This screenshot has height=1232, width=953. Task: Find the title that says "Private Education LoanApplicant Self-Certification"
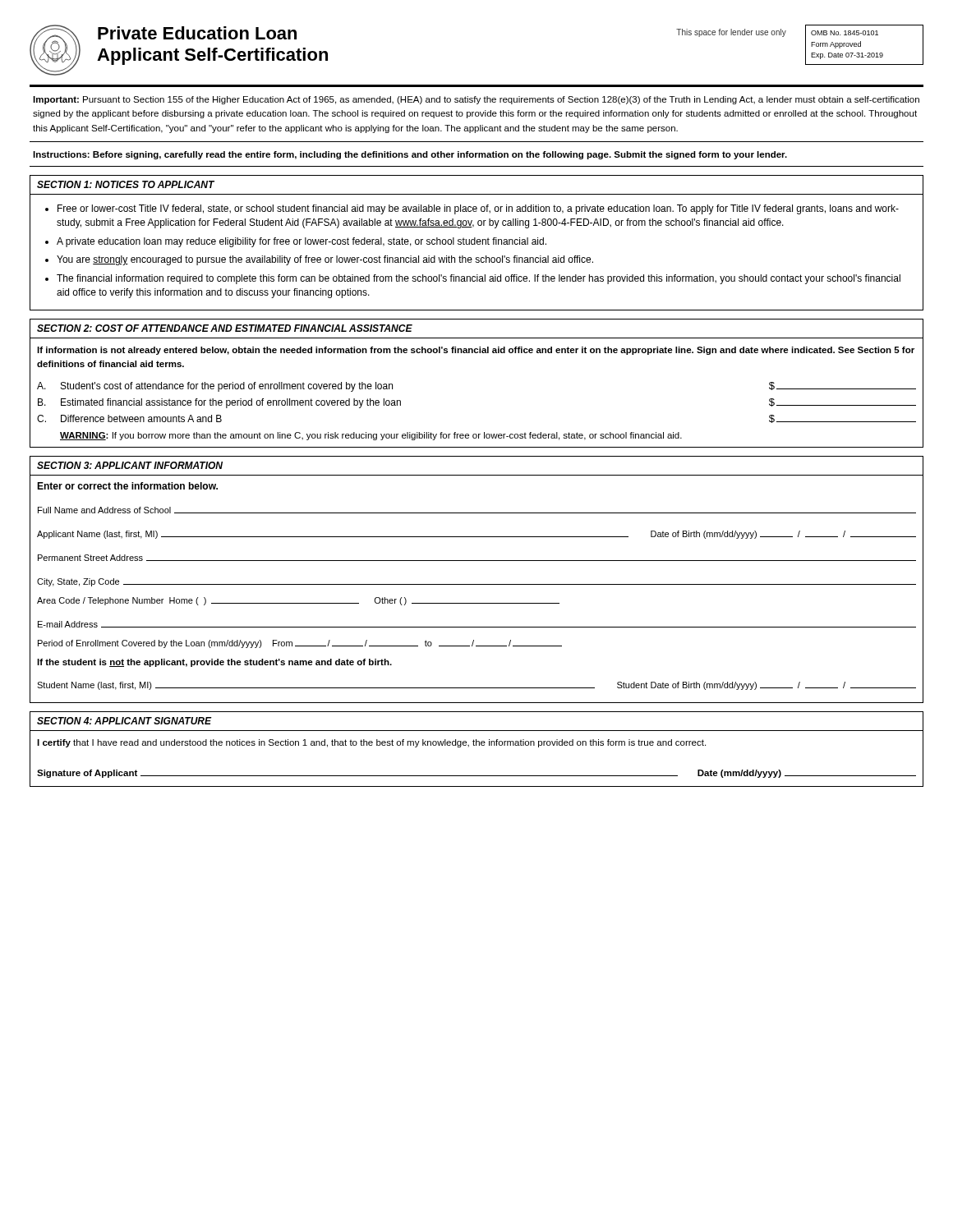(197, 33)
